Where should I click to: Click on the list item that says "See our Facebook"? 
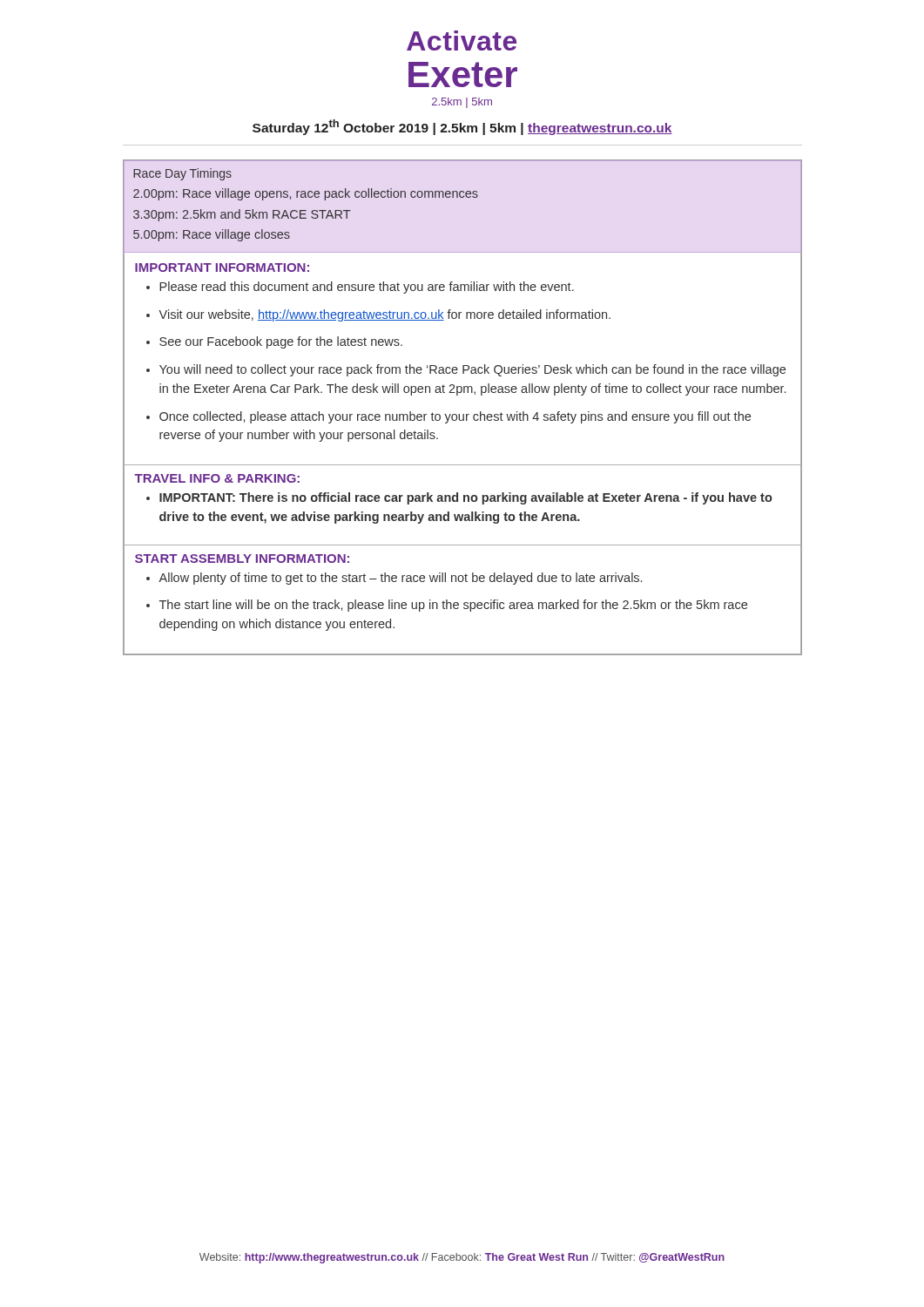[x=281, y=342]
